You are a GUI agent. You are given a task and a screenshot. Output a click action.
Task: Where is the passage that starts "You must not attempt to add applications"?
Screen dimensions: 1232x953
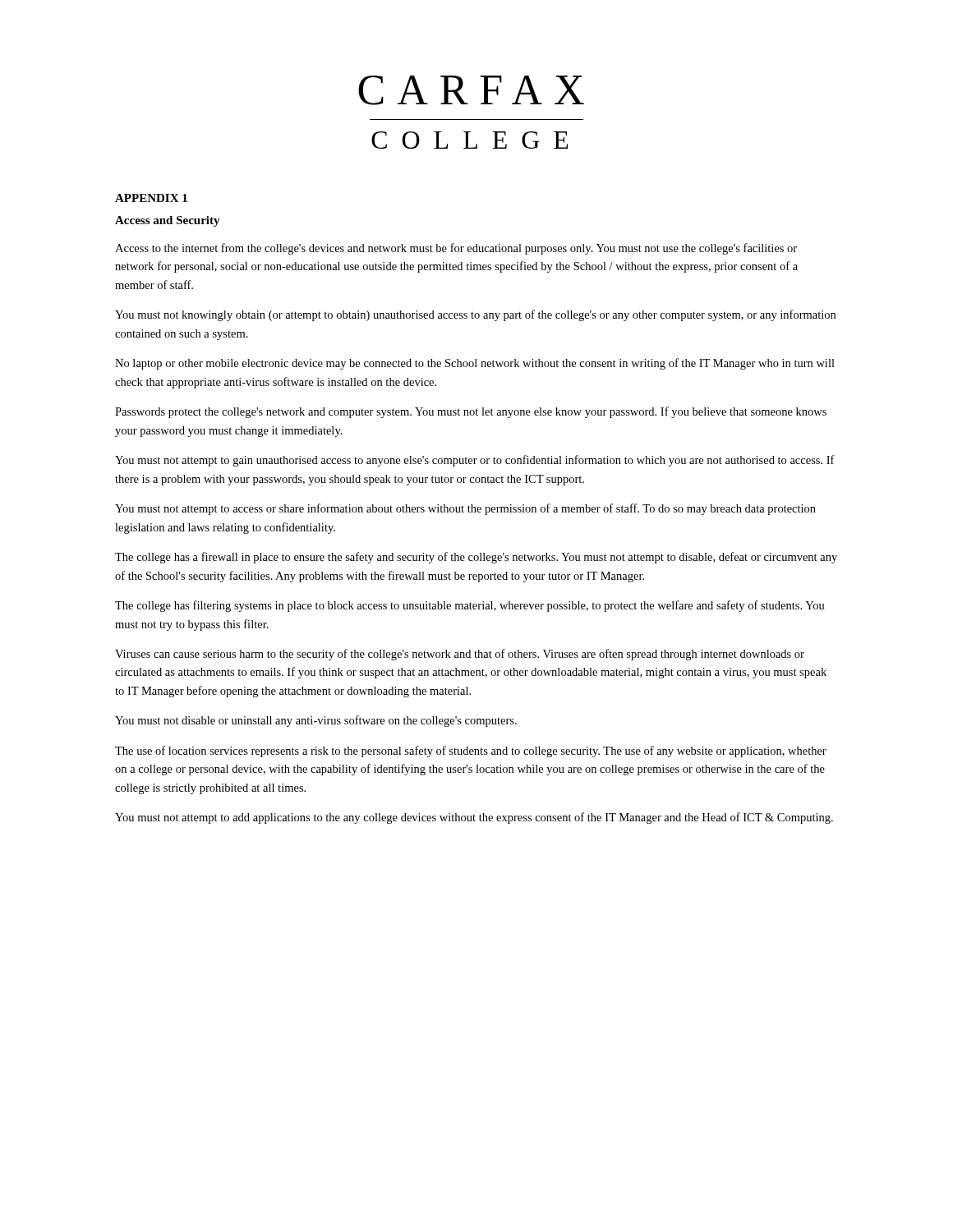[474, 817]
